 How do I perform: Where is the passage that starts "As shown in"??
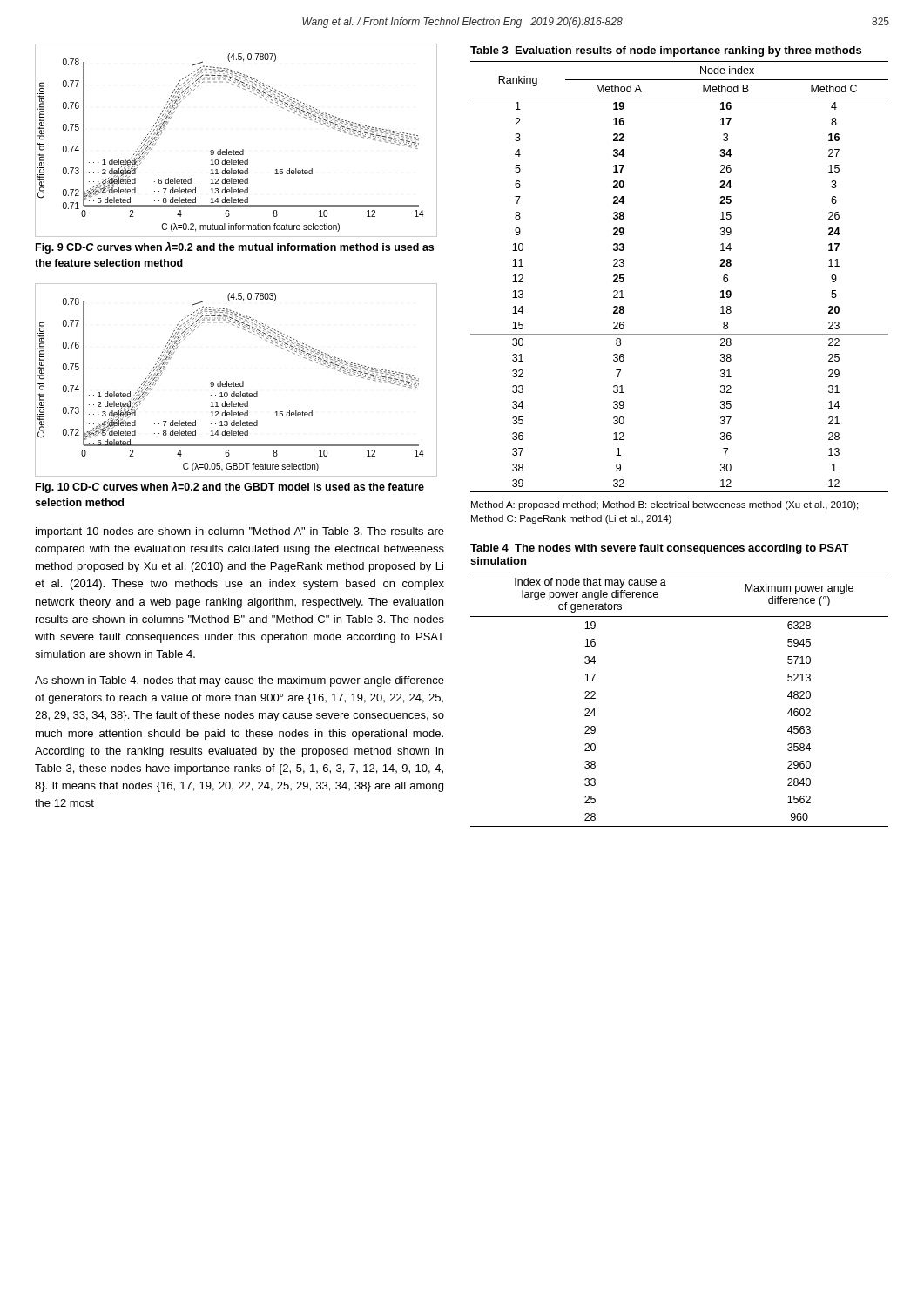pos(240,742)
